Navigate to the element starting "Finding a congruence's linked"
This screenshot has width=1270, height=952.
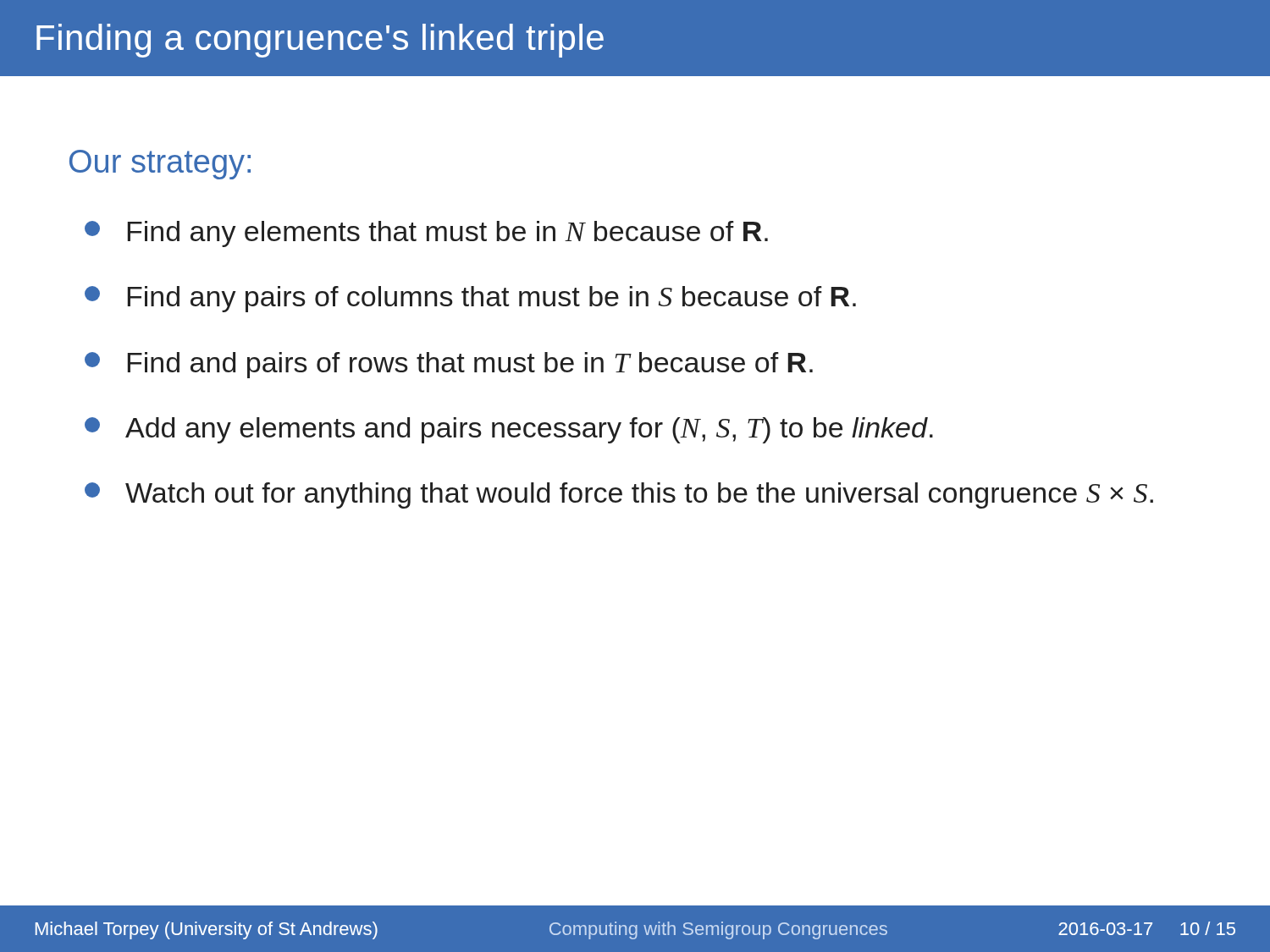click(320, 38)
